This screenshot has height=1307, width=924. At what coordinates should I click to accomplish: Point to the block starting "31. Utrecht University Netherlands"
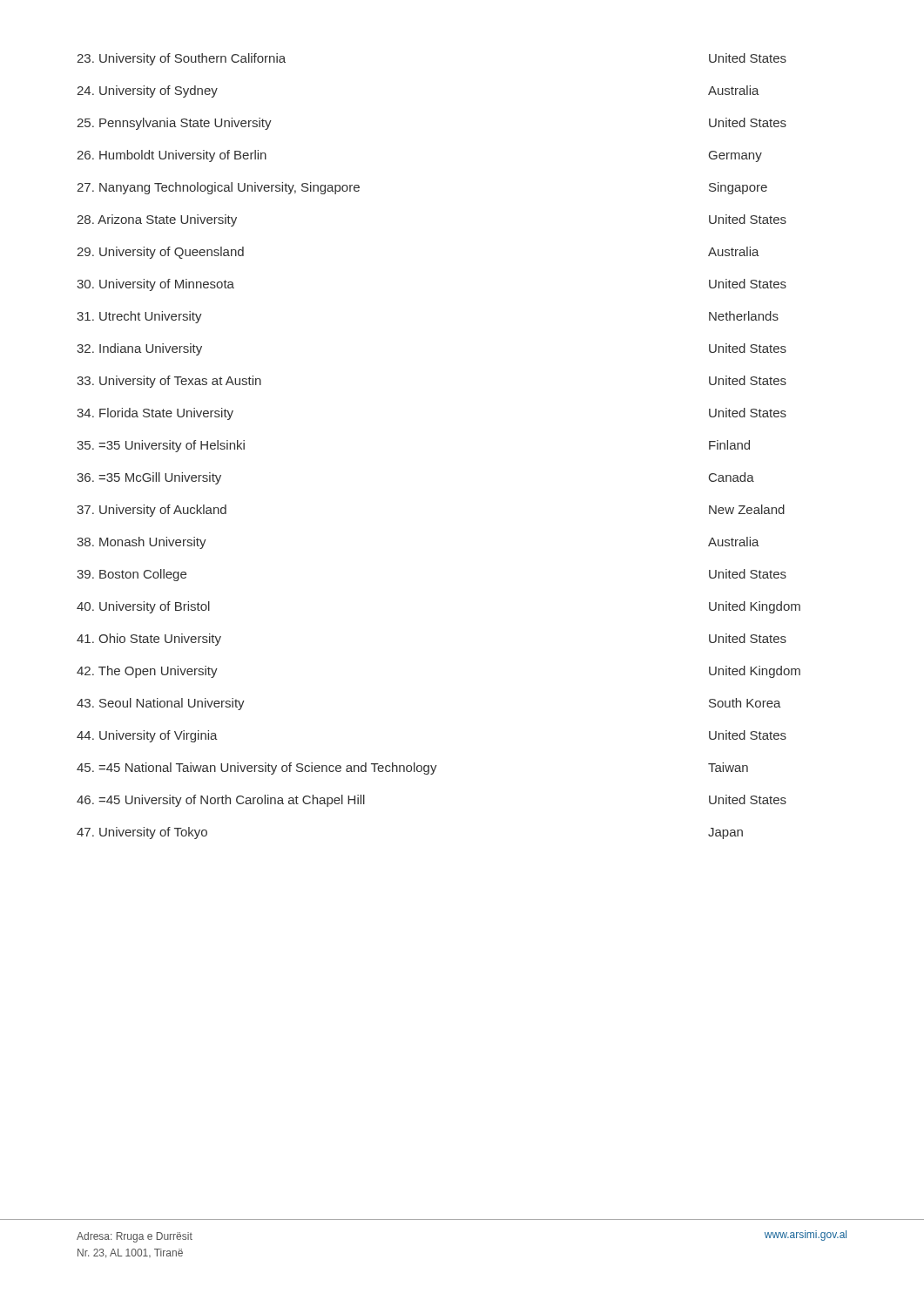(139, 317)
